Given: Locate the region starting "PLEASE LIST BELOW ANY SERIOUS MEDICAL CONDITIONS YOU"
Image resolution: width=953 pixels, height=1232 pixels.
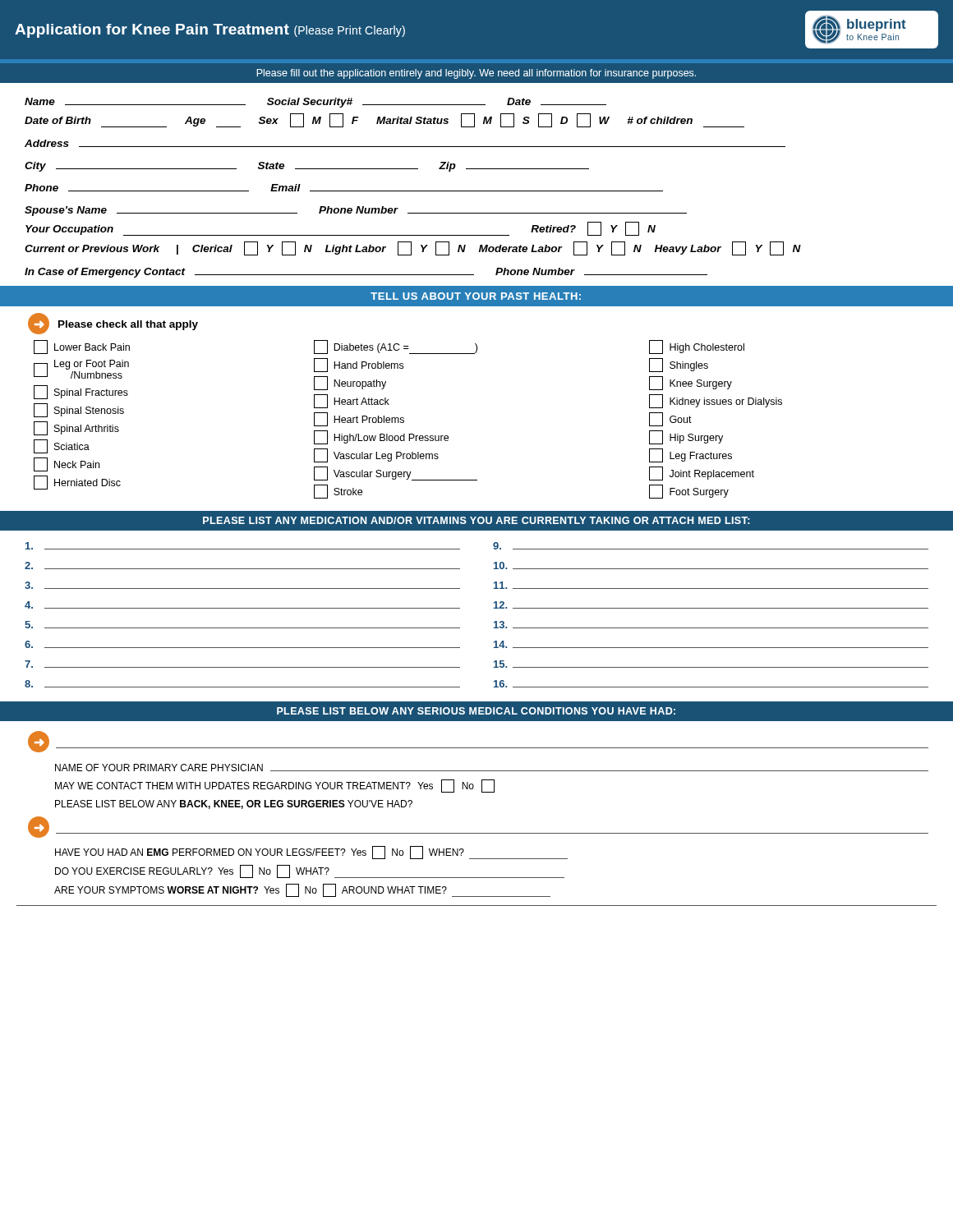Looking at the screenshot, I should click(476, 711).
